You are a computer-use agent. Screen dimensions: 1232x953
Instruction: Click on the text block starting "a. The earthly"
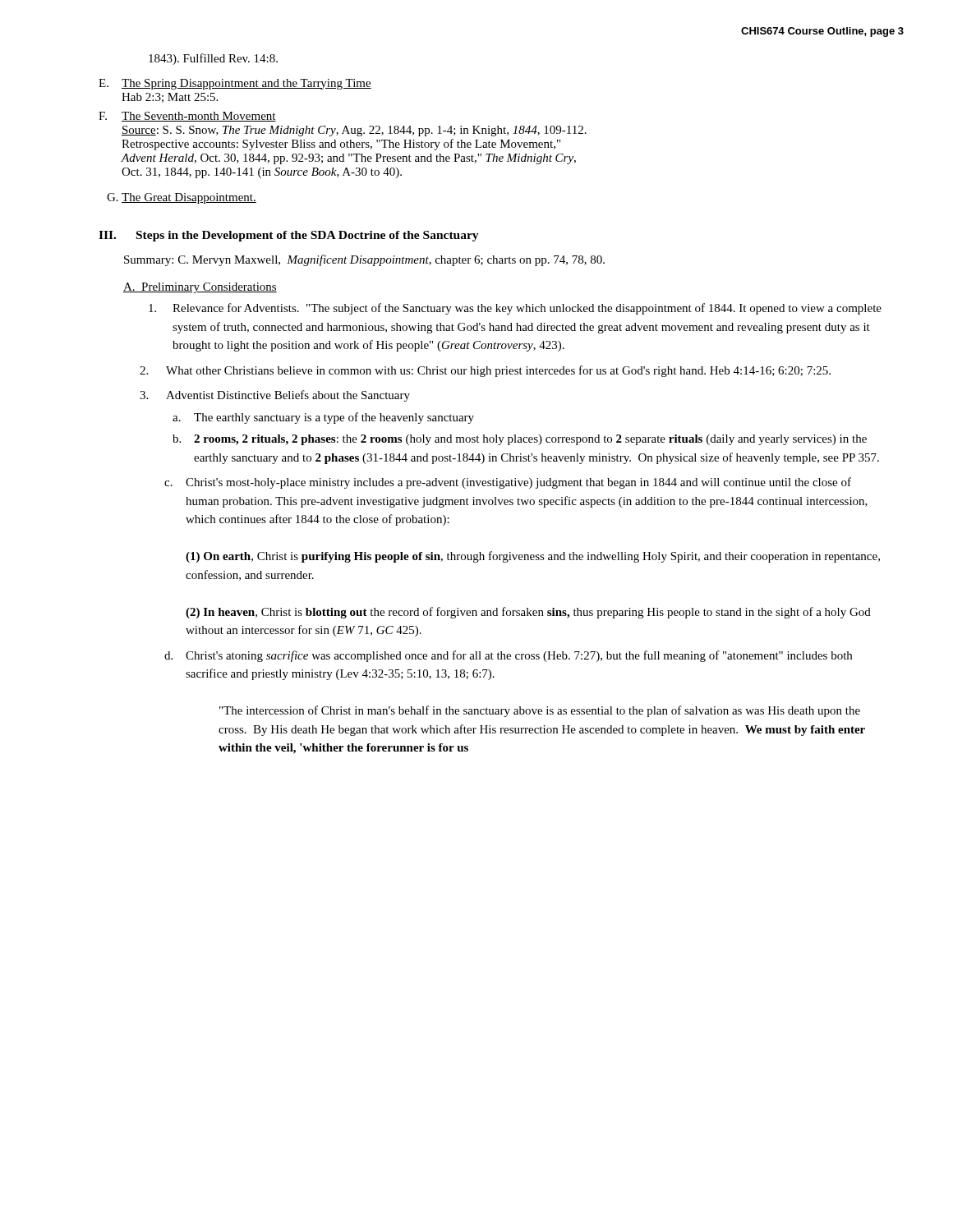coord(323,418)
